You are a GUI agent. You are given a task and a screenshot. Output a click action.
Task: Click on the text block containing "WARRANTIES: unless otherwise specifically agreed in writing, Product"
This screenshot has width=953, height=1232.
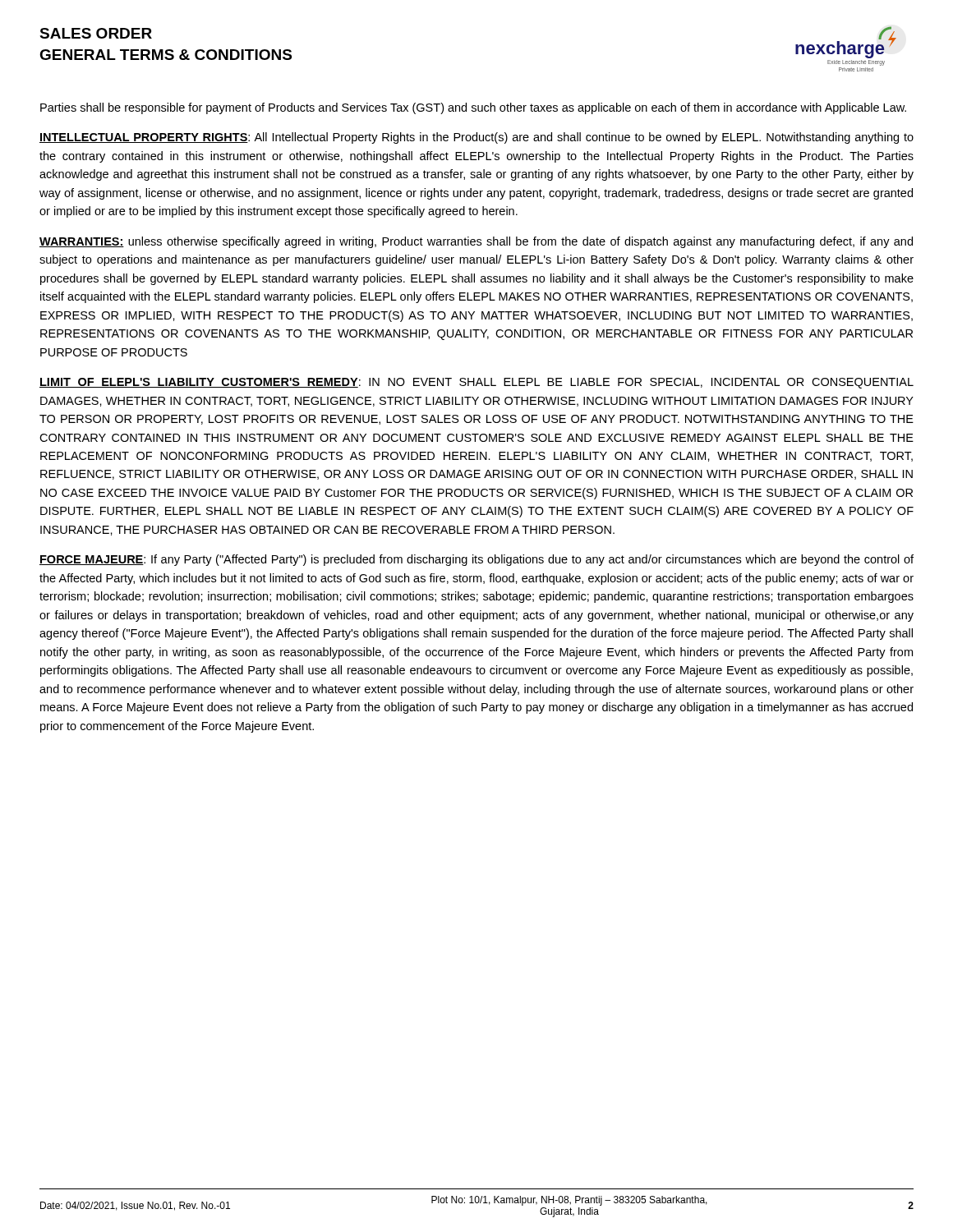tap(476, 297)
